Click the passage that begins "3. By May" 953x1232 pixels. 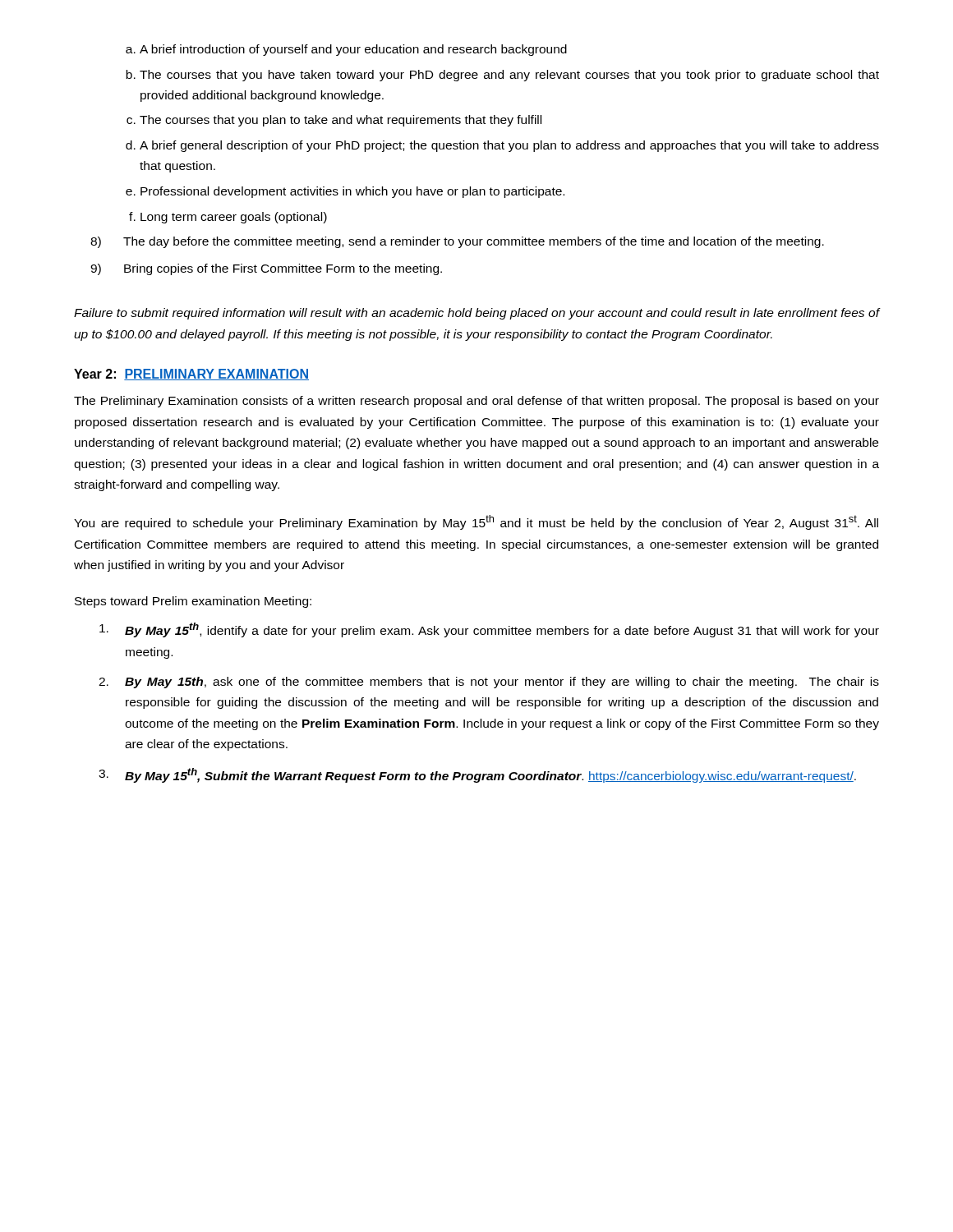[x=489, y=775]
